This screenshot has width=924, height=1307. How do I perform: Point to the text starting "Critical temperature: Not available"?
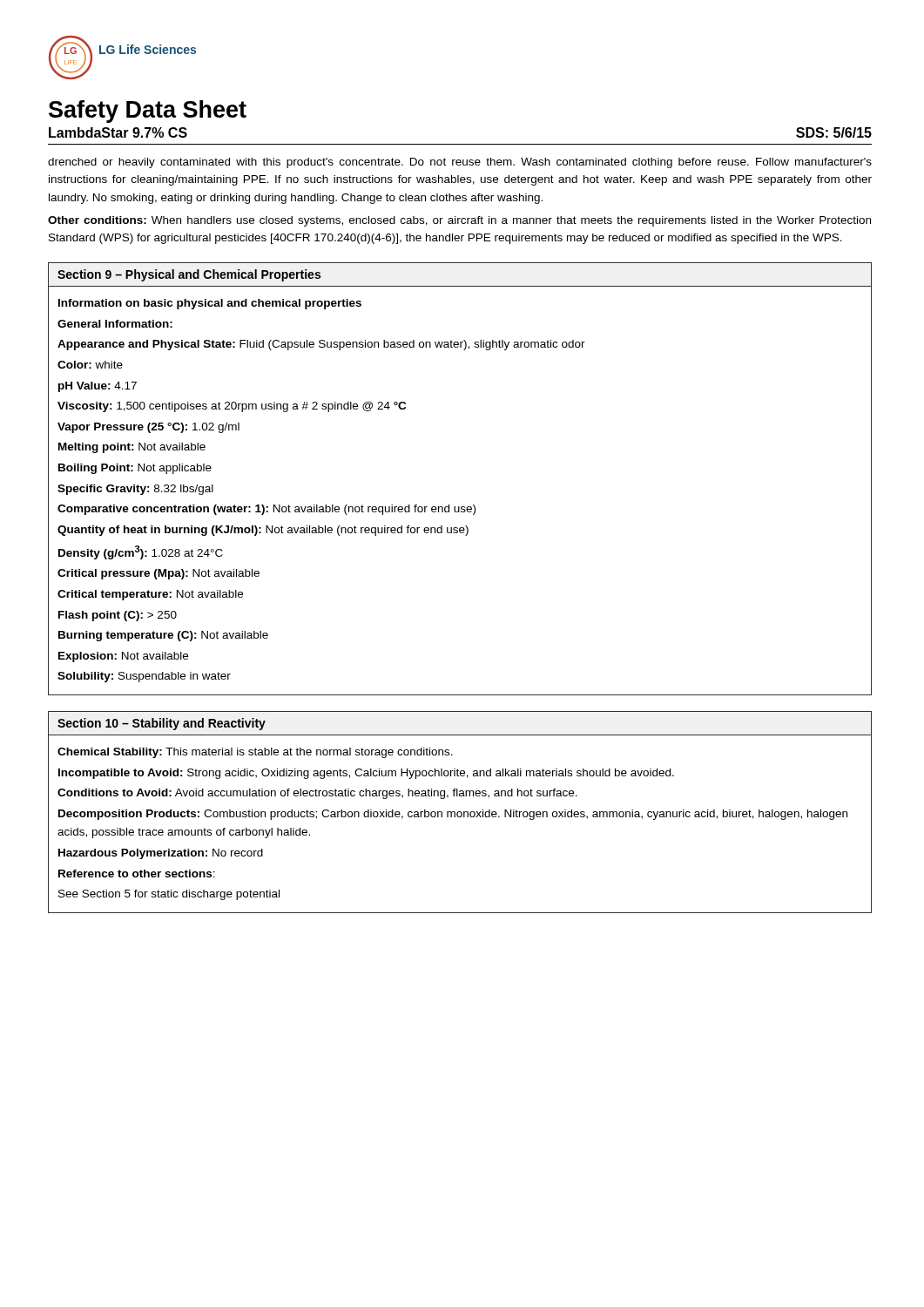pyautogui.click(x=151, y=594)
